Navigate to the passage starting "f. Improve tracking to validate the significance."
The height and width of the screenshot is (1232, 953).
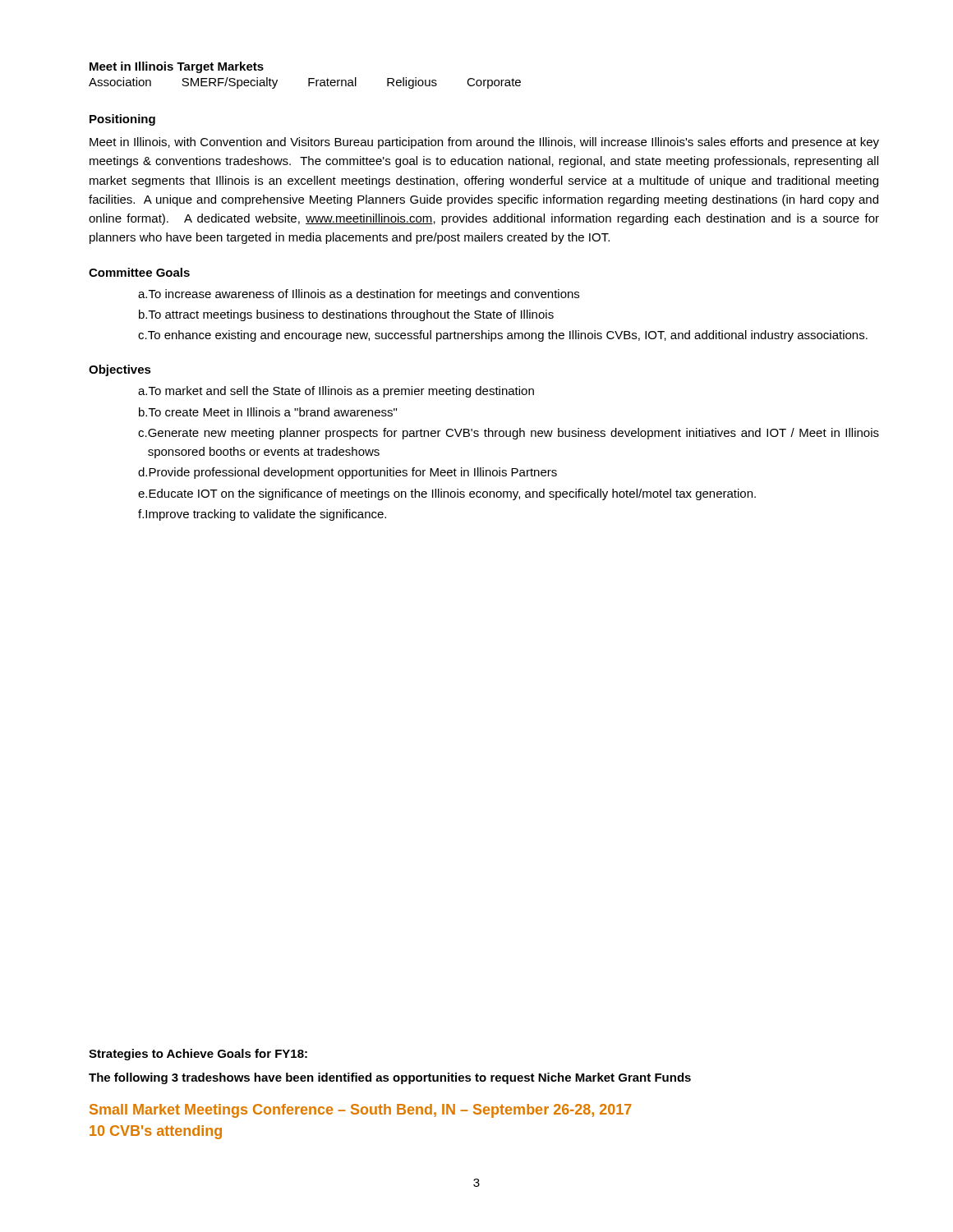262,515
